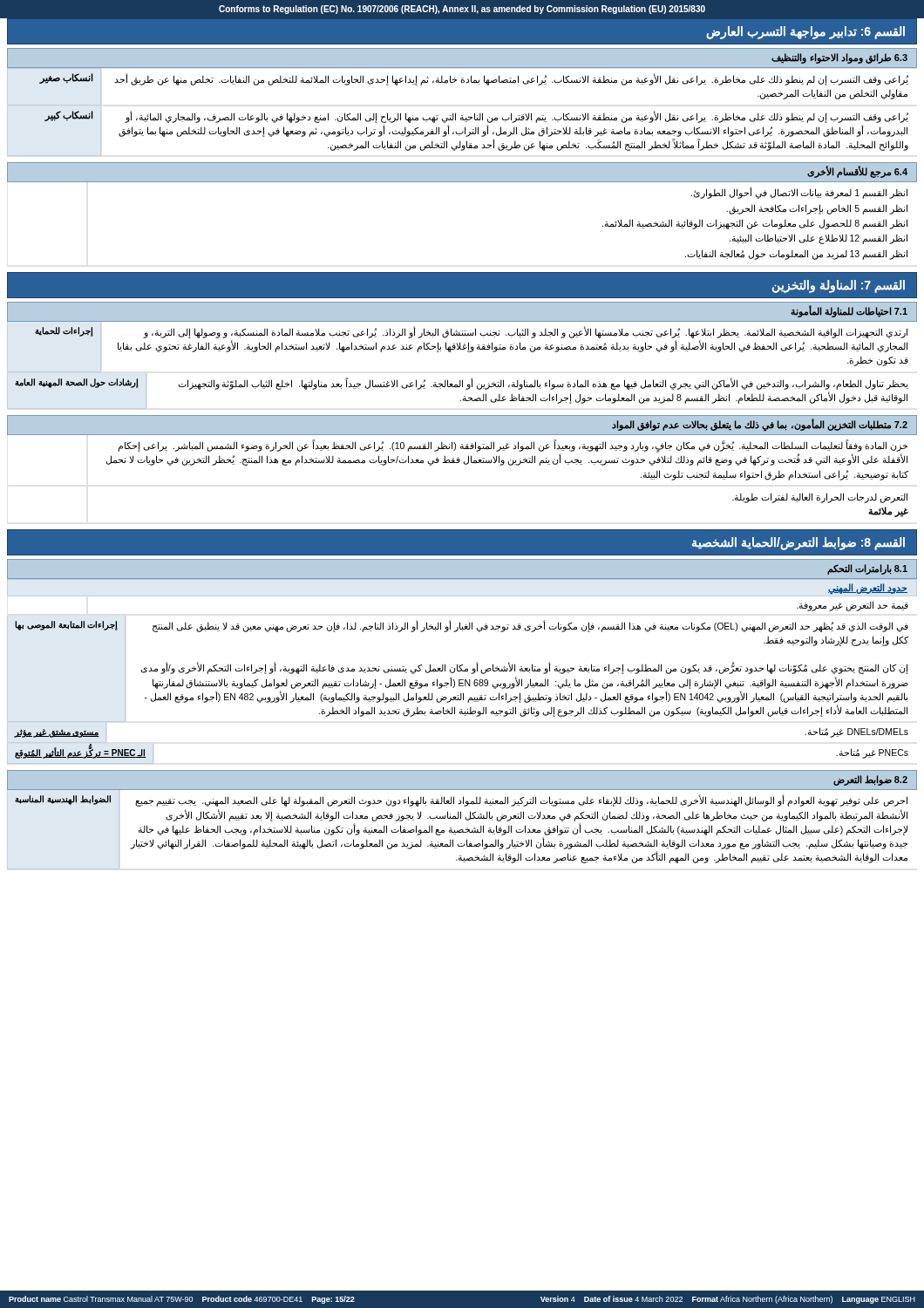
Task: Locate the text block starting "ارتدي التجهيزات الواقية الشخصية الملائمة. يحظر ابتلاعها. يُراعى"
Action: [x=512, y=346]
